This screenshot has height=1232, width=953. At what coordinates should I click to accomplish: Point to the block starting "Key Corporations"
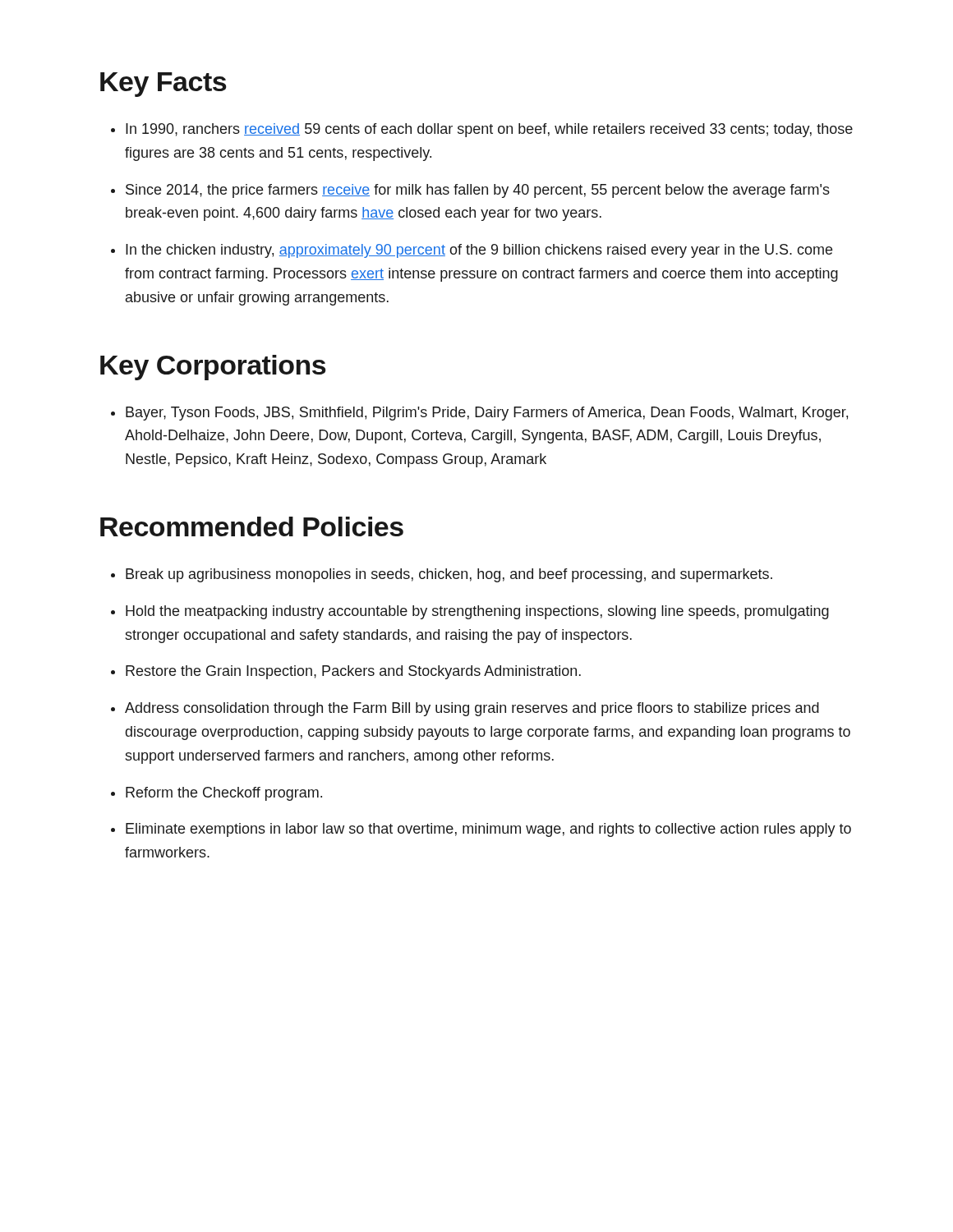(x=213, y=368)
